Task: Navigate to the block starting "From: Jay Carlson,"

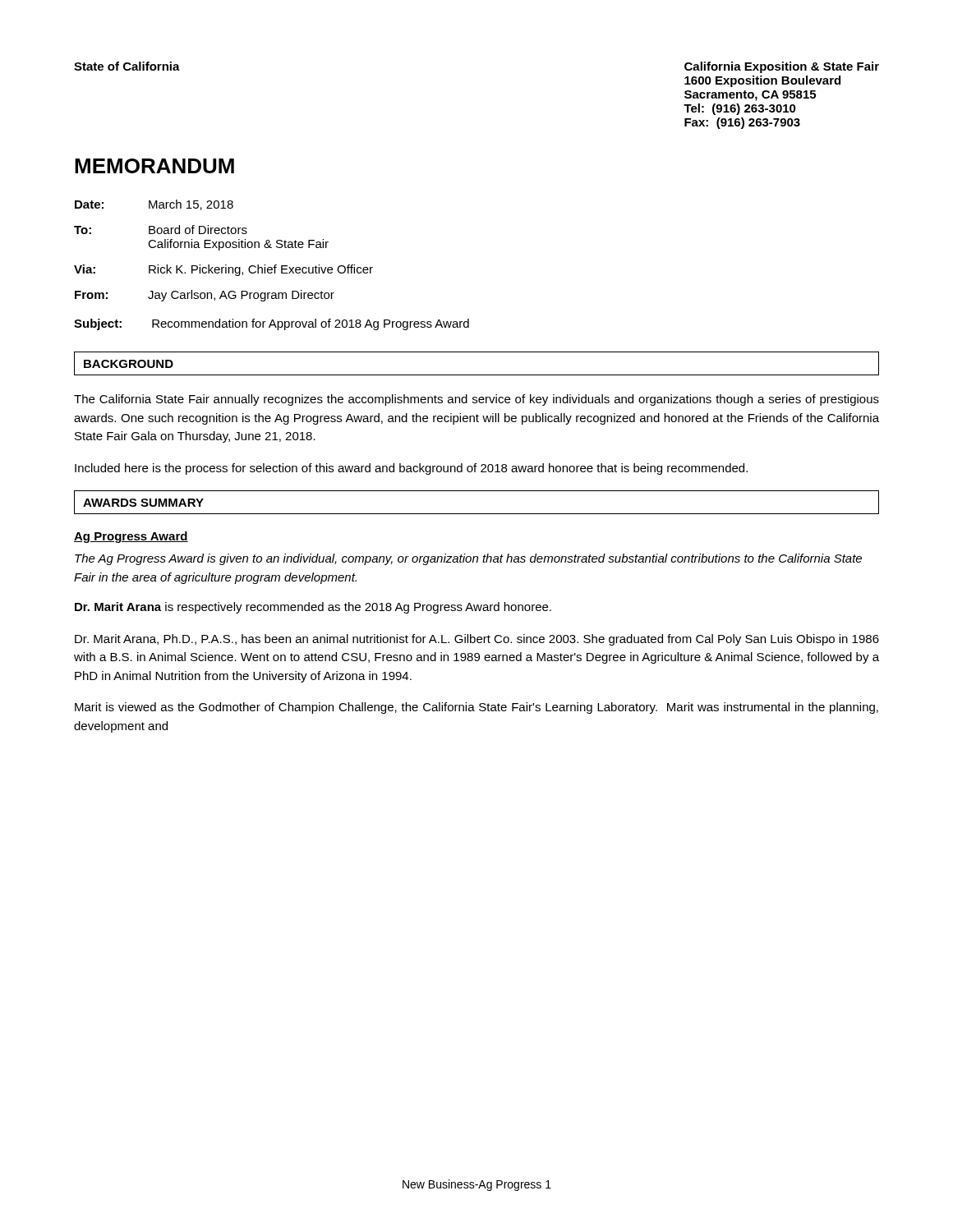Action: (x=204, y=294)
